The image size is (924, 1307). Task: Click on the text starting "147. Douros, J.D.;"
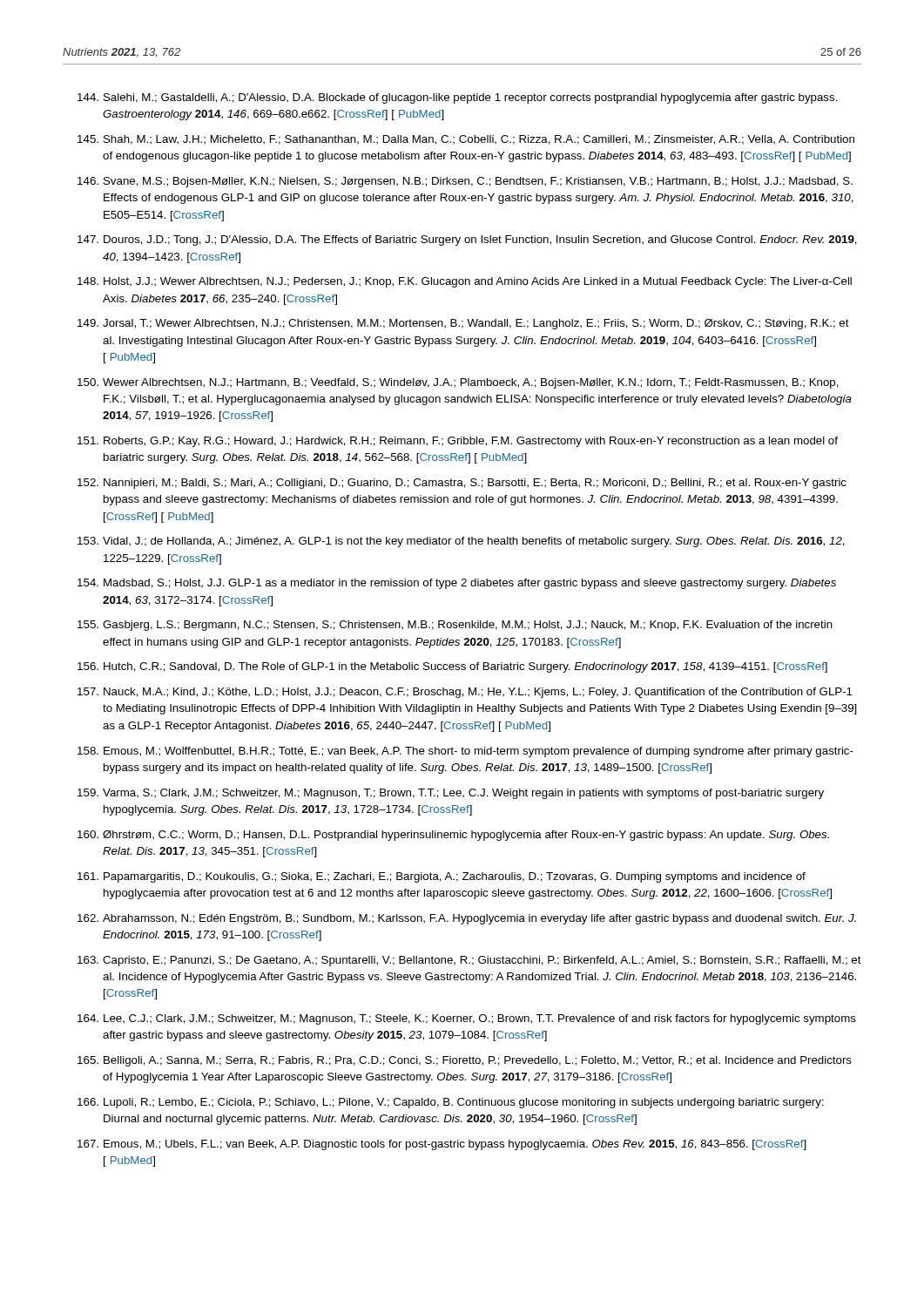(x=462, y=248)
